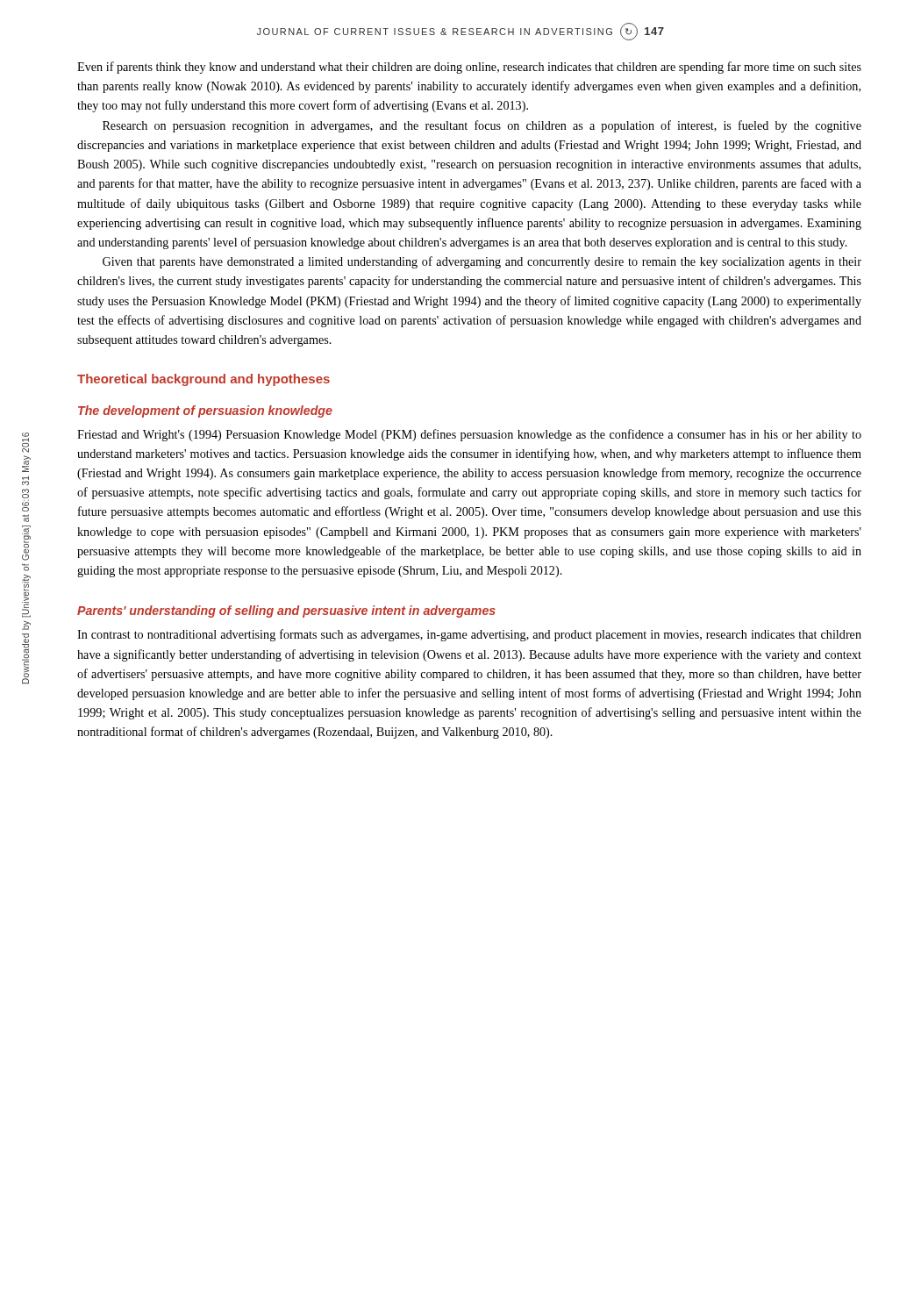921x1316 pixels.
Task: Locate the text block with the text "Even if parents think"
Action: (x=469, y=86)
